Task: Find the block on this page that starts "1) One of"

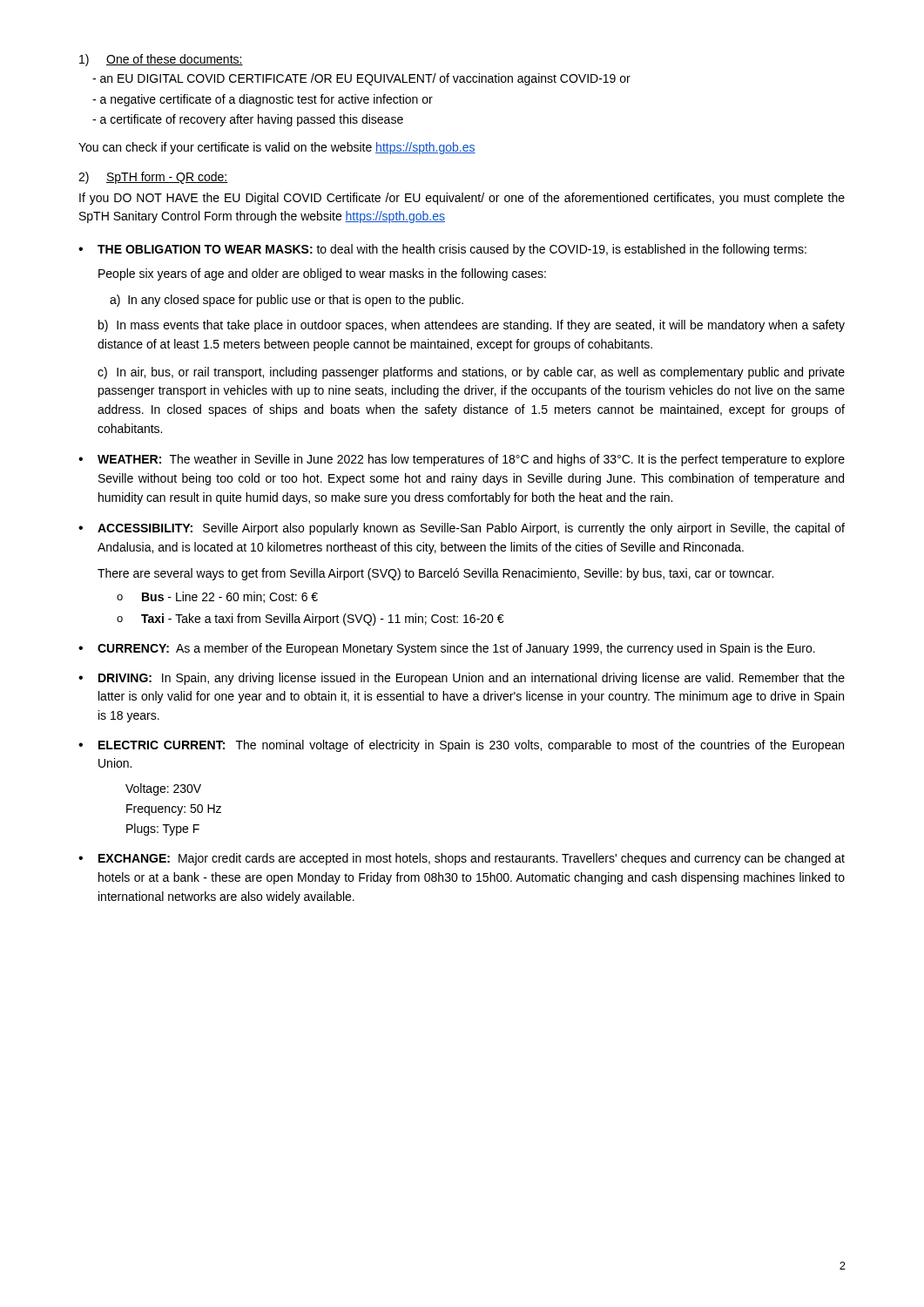Action: pyautogui.click(x=161, y=60)
